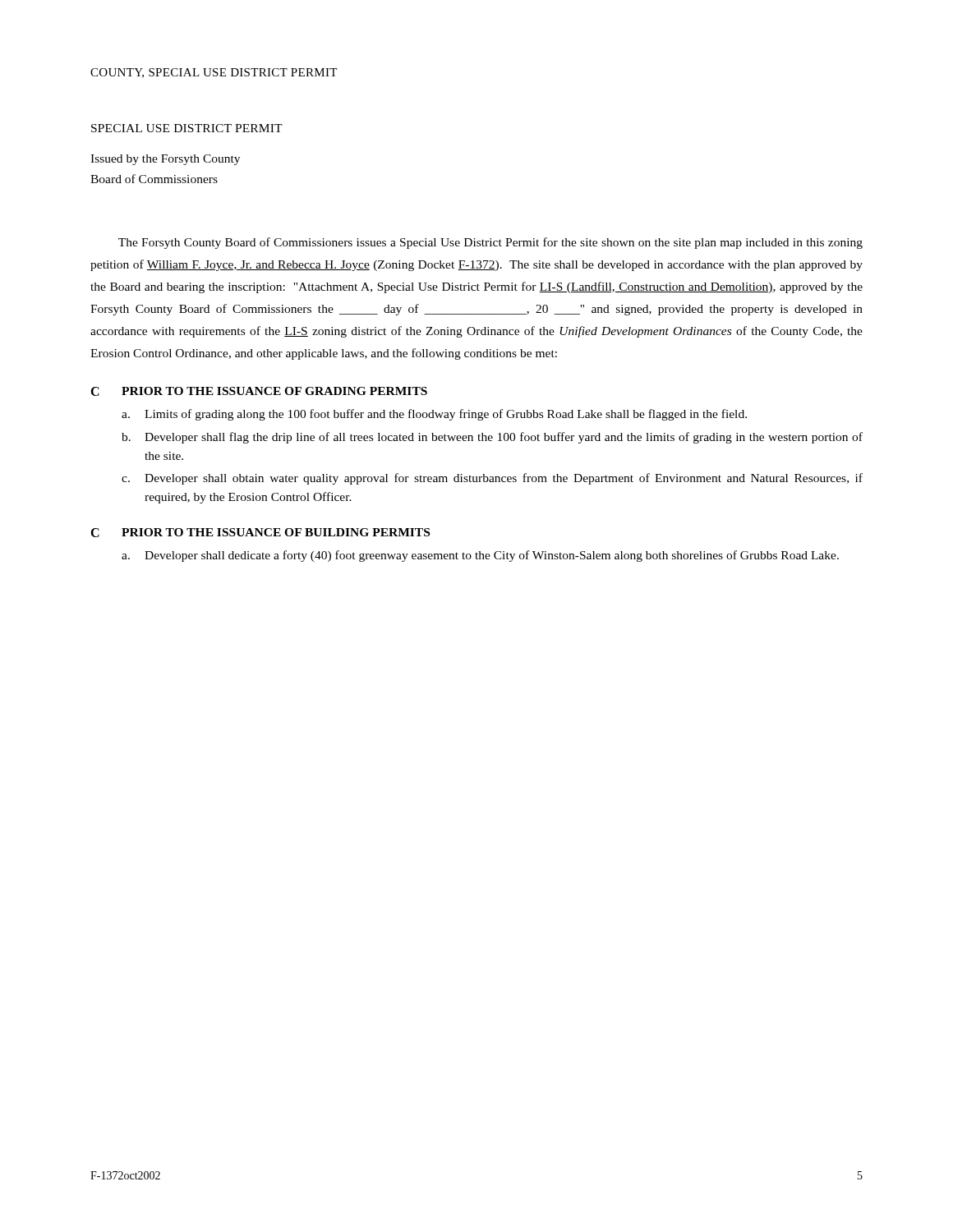Viewport: 953px width, 1232px height.
Task: Select the list item that reads "c. Developer shall obtain water quality approval for"
Action: (x=492, y=487)
